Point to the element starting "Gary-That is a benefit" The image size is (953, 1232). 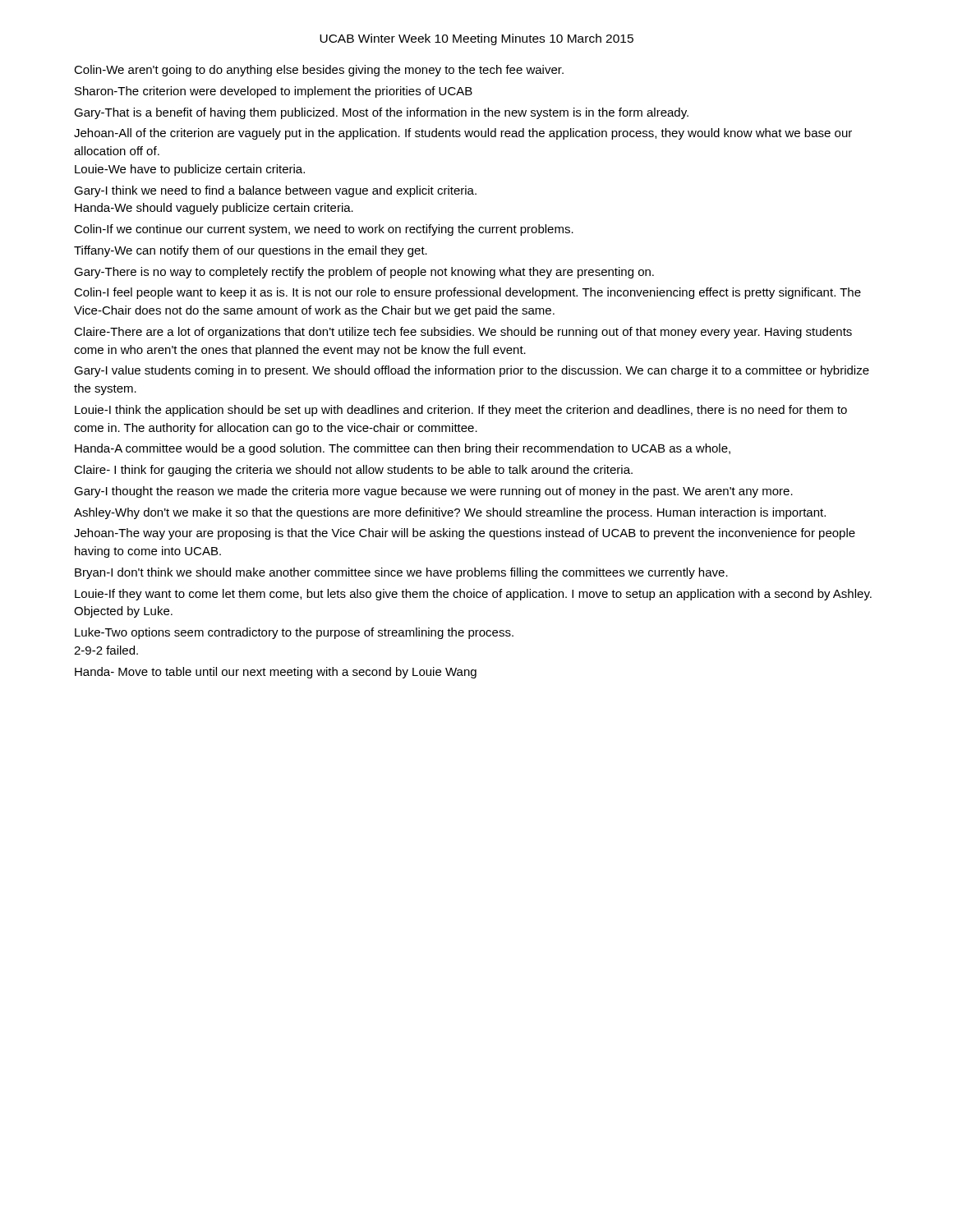(x=476, y=112)
